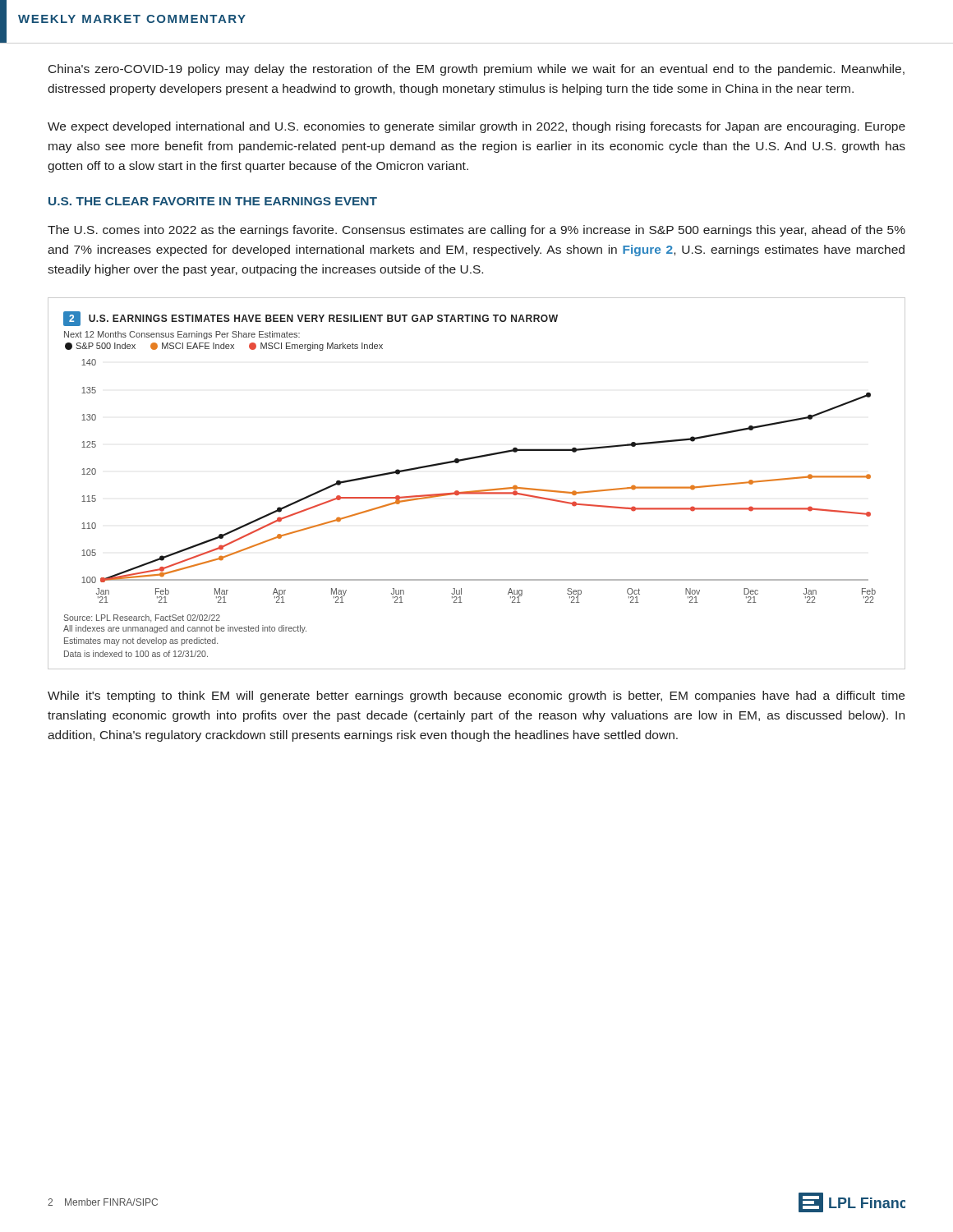Find the line chart

(x=476, y=483)
